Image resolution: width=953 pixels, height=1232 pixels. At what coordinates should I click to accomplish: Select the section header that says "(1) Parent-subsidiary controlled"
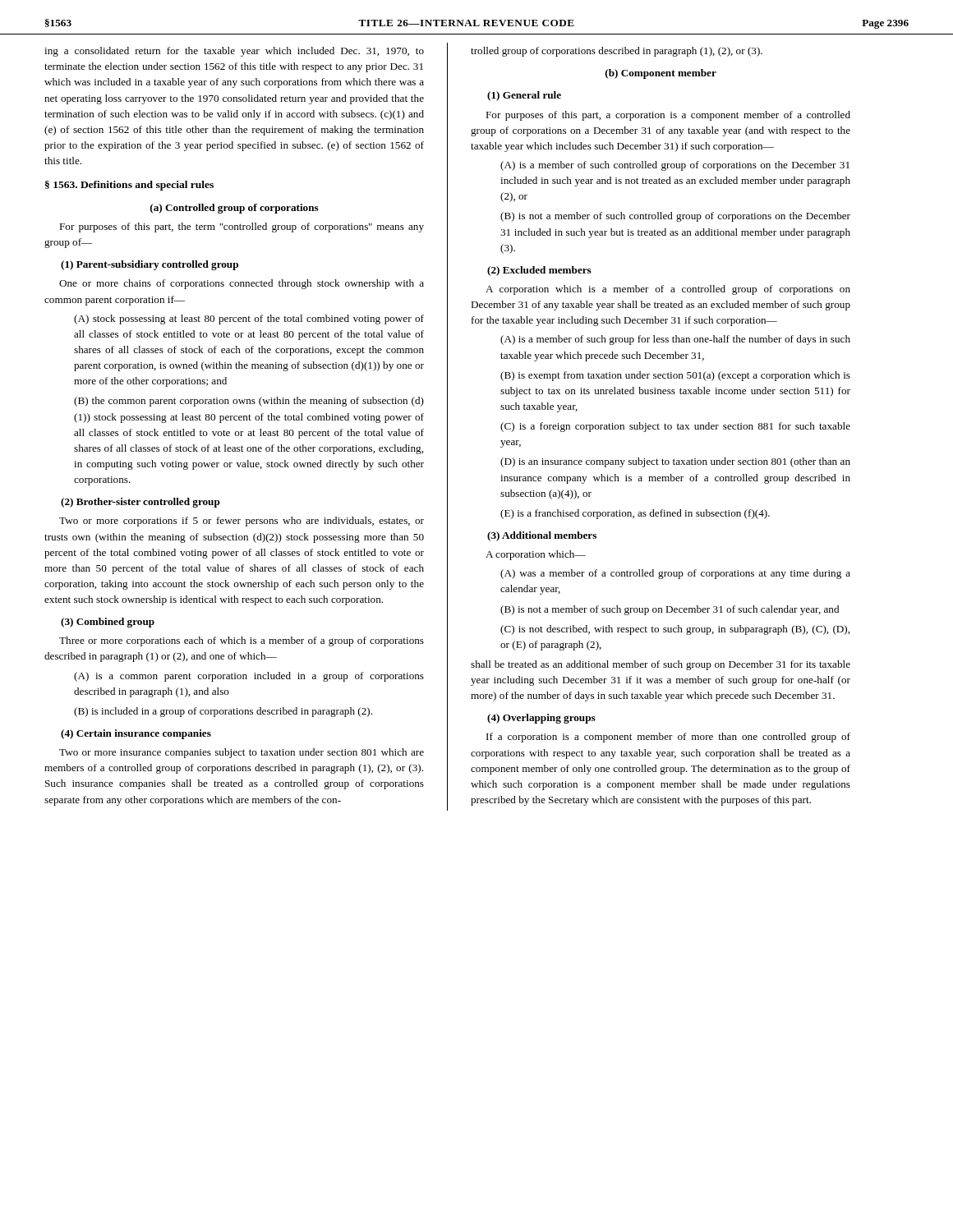click(242, 264)
